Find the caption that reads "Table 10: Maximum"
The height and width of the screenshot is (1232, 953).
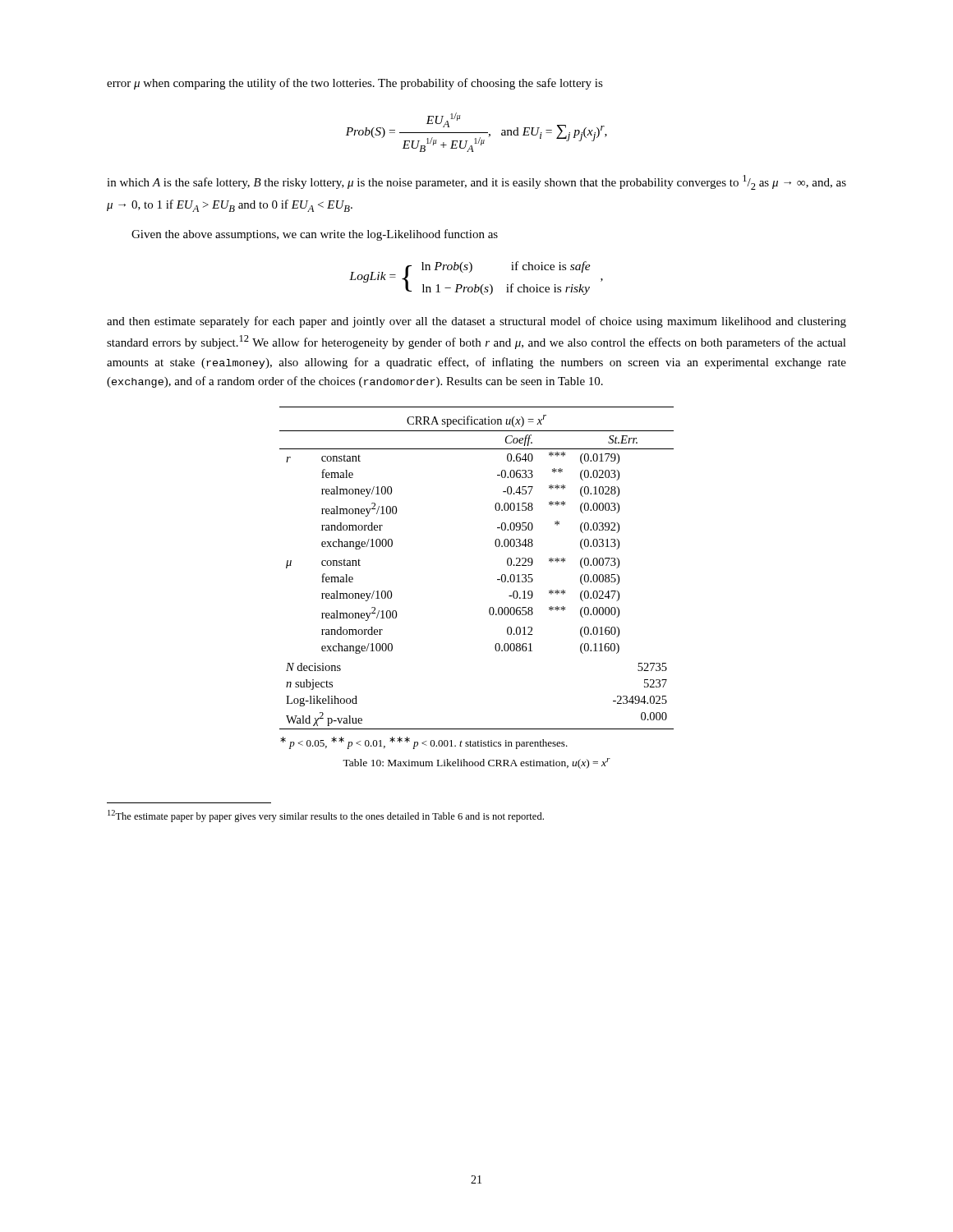476,761
